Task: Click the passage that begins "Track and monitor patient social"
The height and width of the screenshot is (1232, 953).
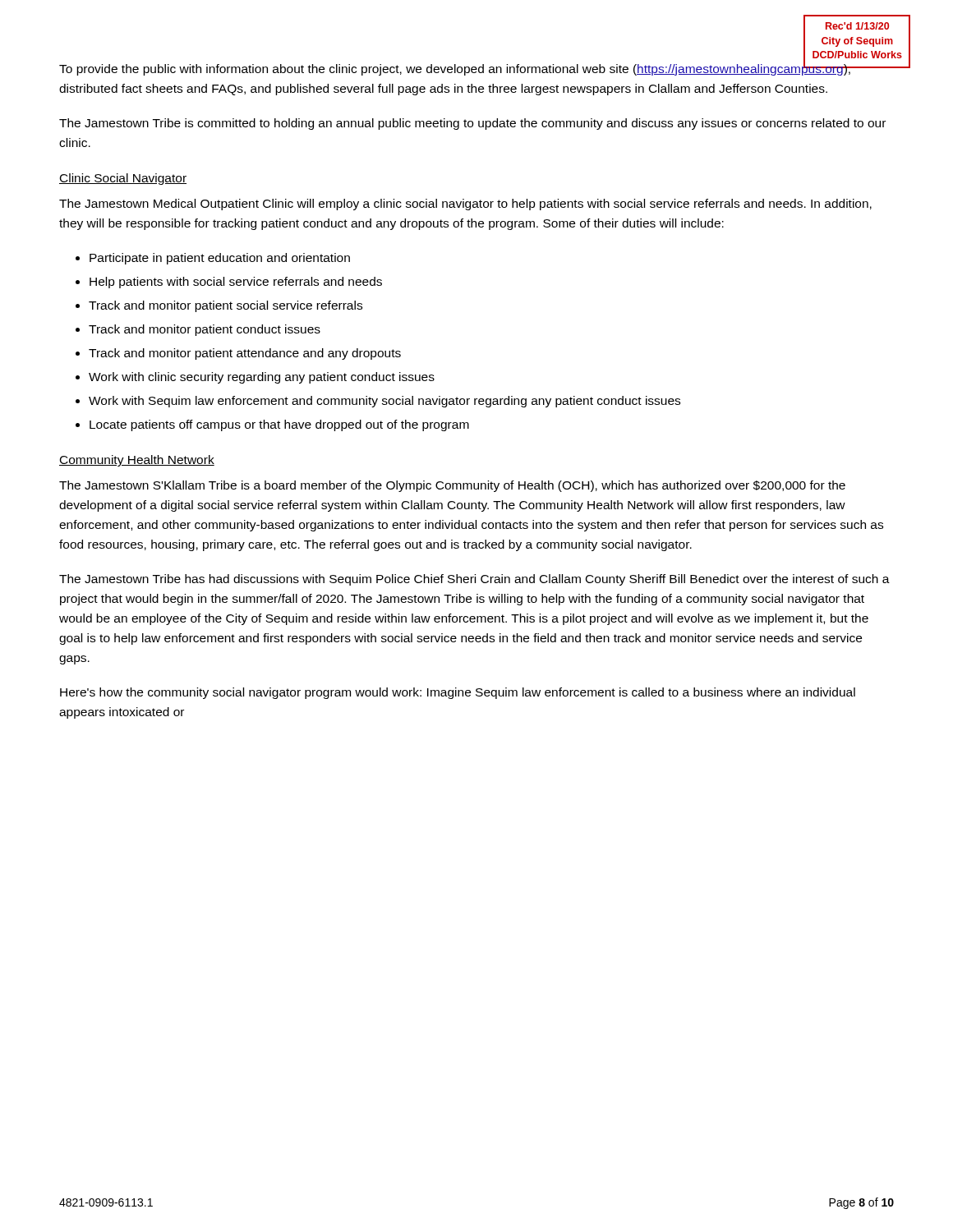Action: (226, 305)
